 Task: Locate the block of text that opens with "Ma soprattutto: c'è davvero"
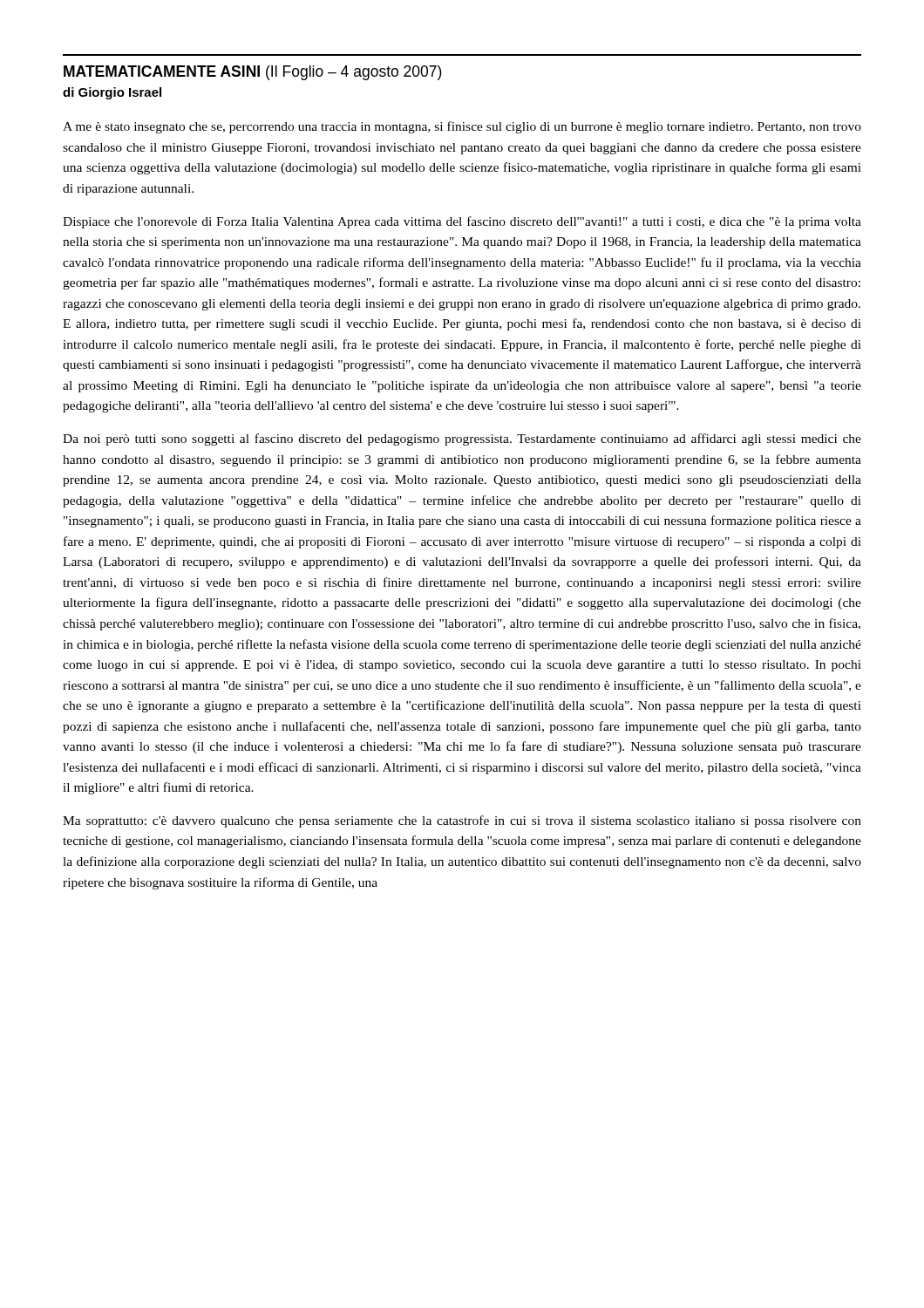pyautogui.click(x=462, y=851)
